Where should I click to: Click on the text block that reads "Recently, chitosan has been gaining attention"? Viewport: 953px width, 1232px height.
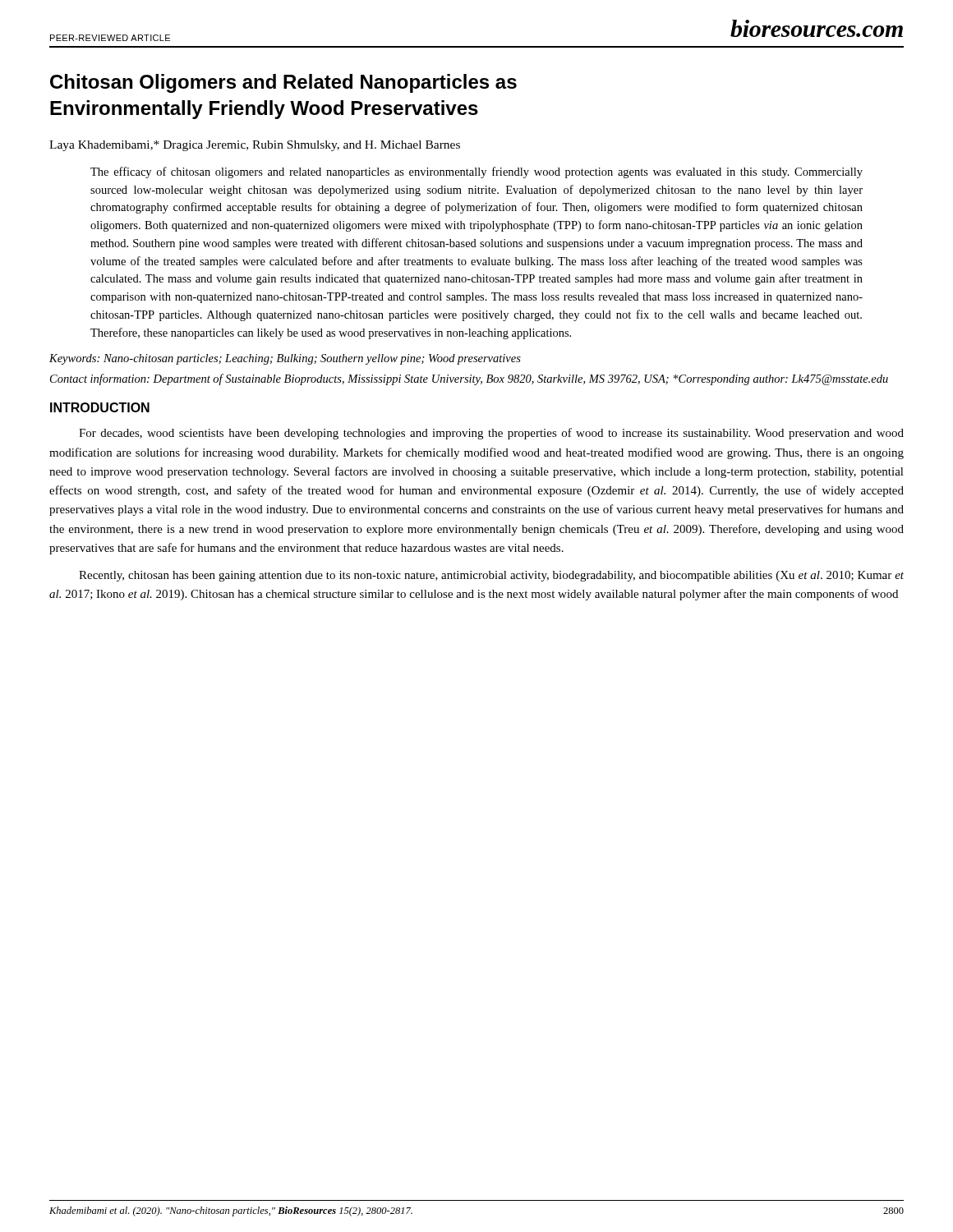click(x=476, y=585)
